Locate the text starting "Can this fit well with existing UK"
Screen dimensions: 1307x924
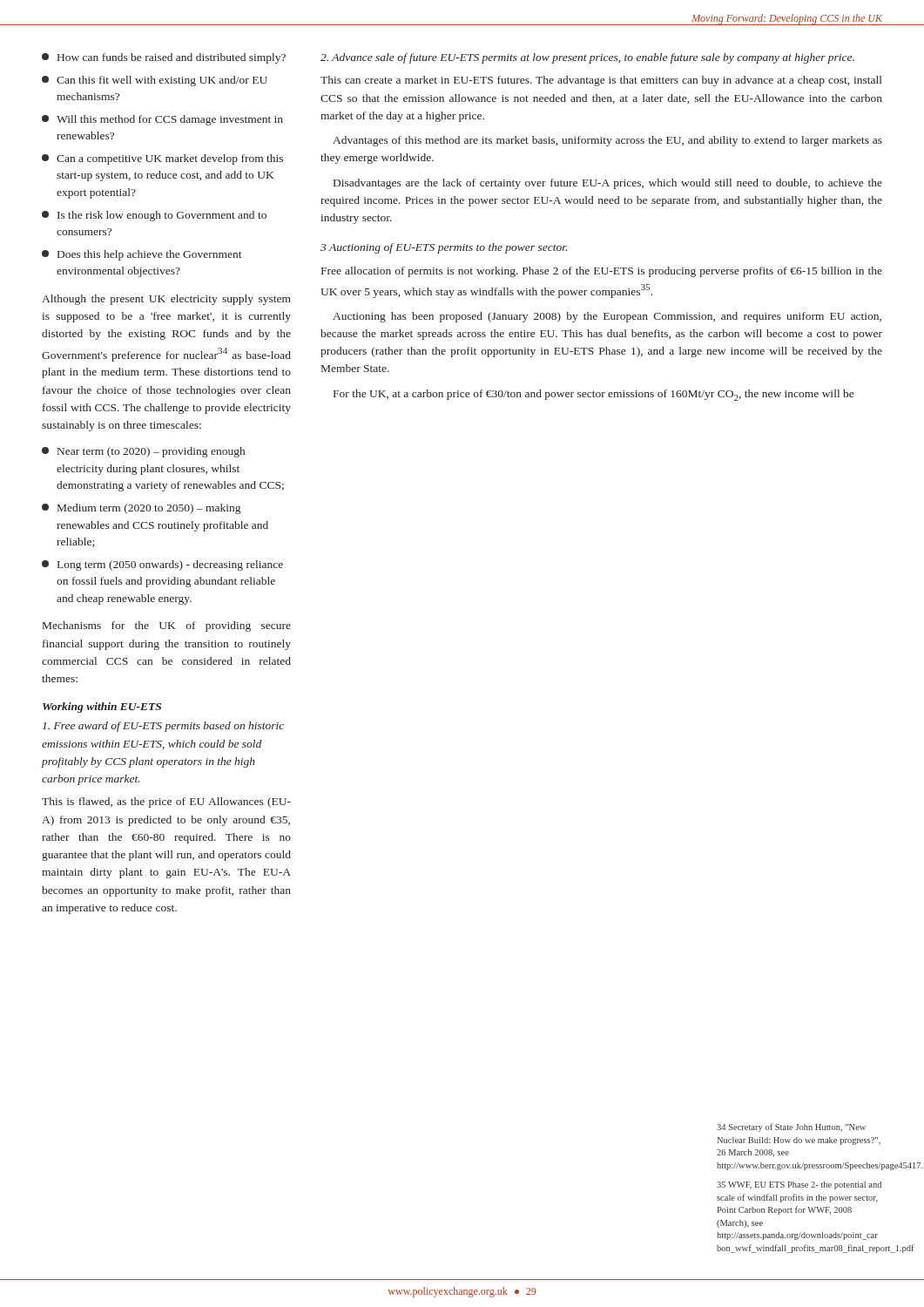tap(166, 88)
